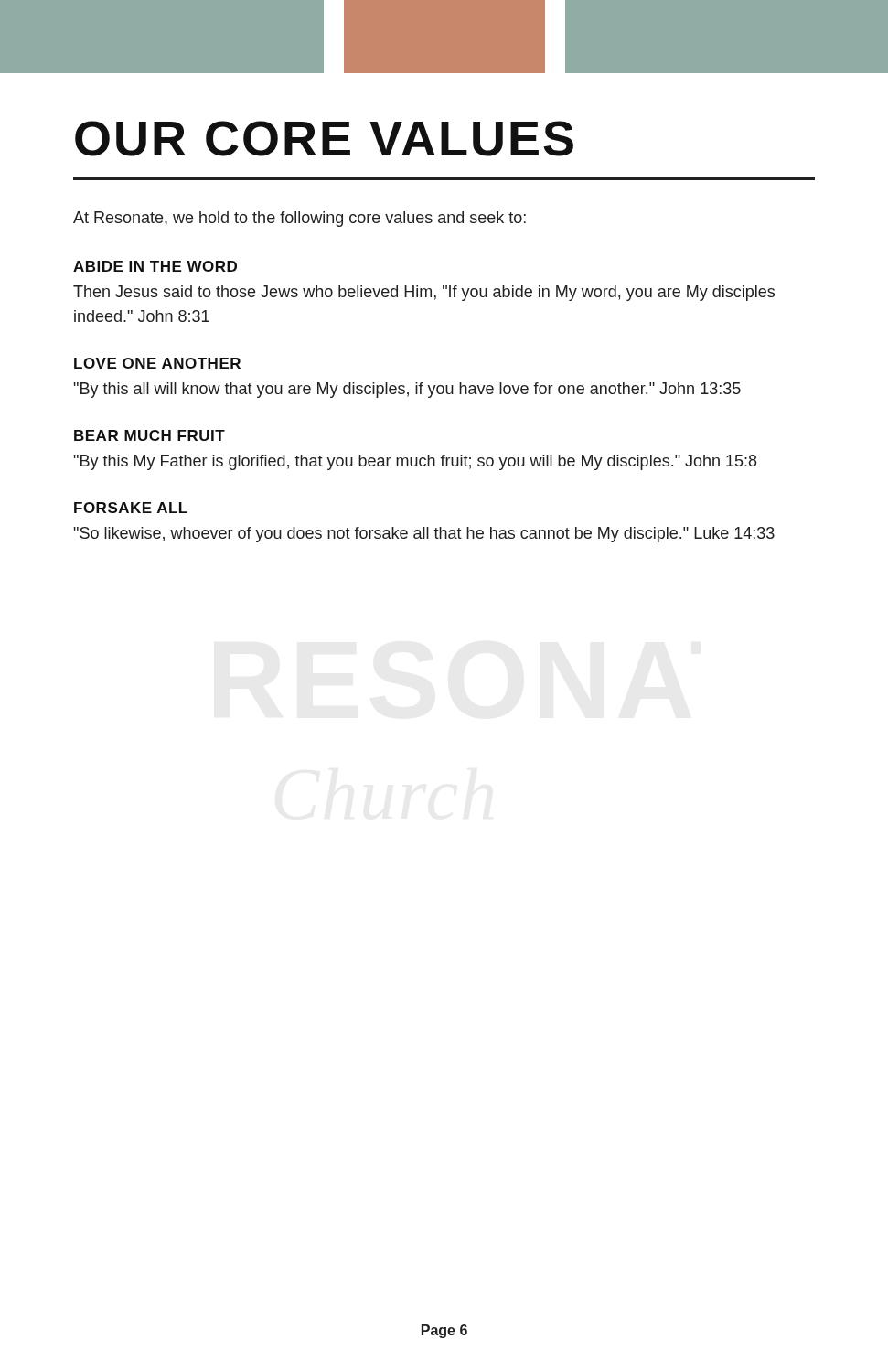The image size is (888, 1372).
Task: Locate the section header with the text "FORSAKE ALL"
Action: (x=131, y=508)
